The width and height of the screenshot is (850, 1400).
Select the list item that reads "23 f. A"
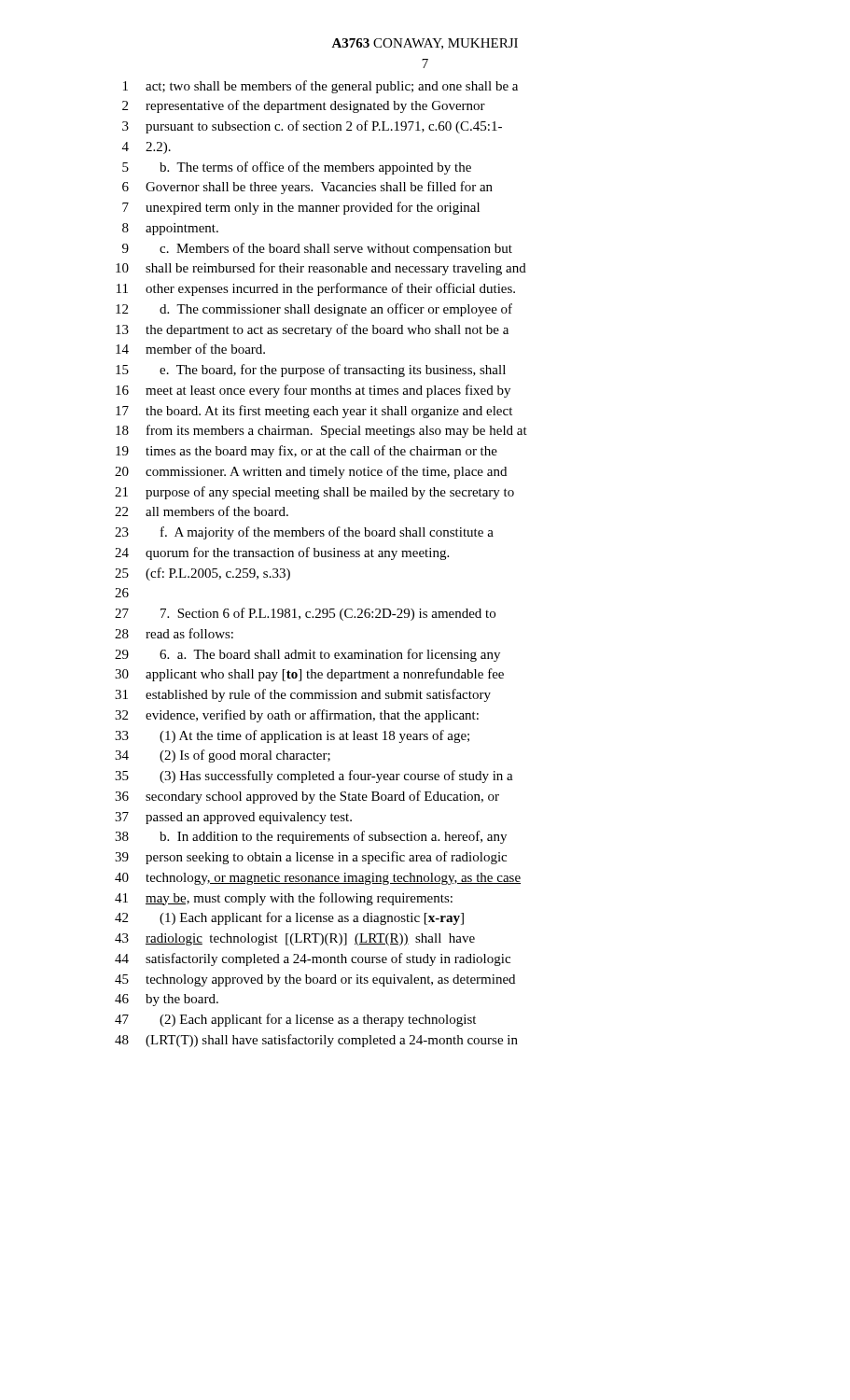pyautogui.click(x=448, y=533)
